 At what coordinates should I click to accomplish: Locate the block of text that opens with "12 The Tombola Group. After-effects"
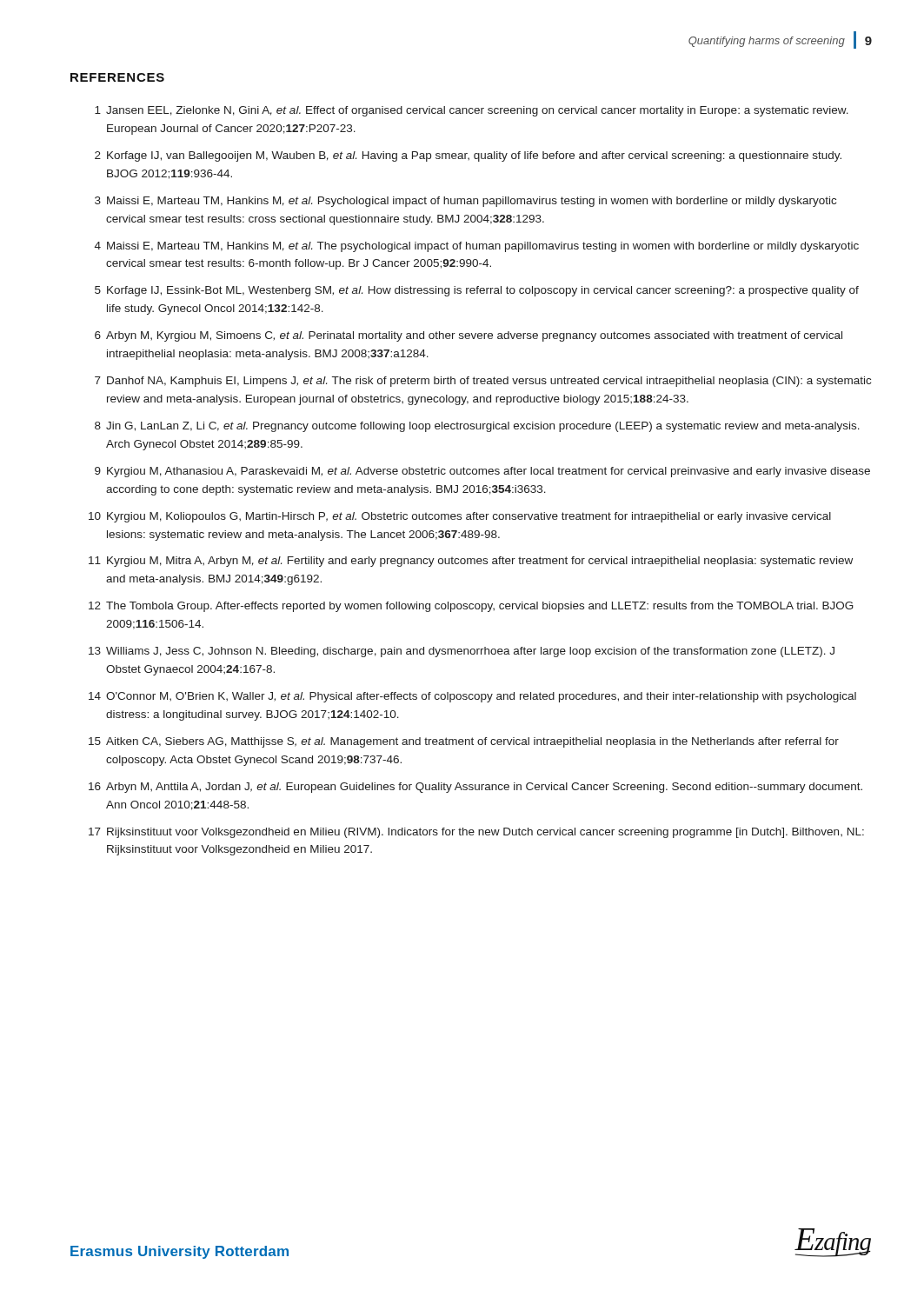(471, 616)
